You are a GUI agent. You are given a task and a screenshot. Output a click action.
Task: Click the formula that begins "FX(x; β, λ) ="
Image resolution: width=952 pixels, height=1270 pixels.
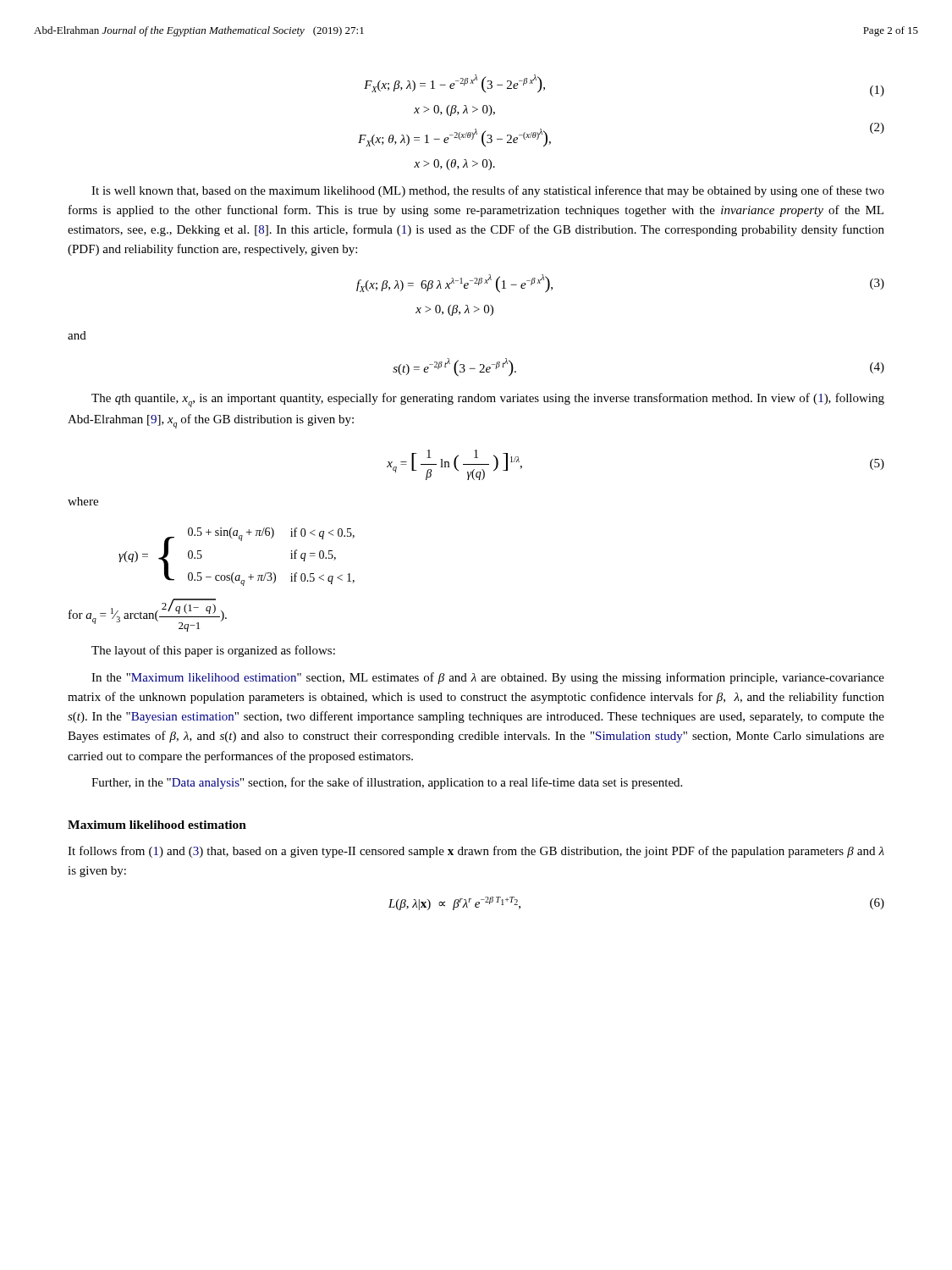[476, 122]
